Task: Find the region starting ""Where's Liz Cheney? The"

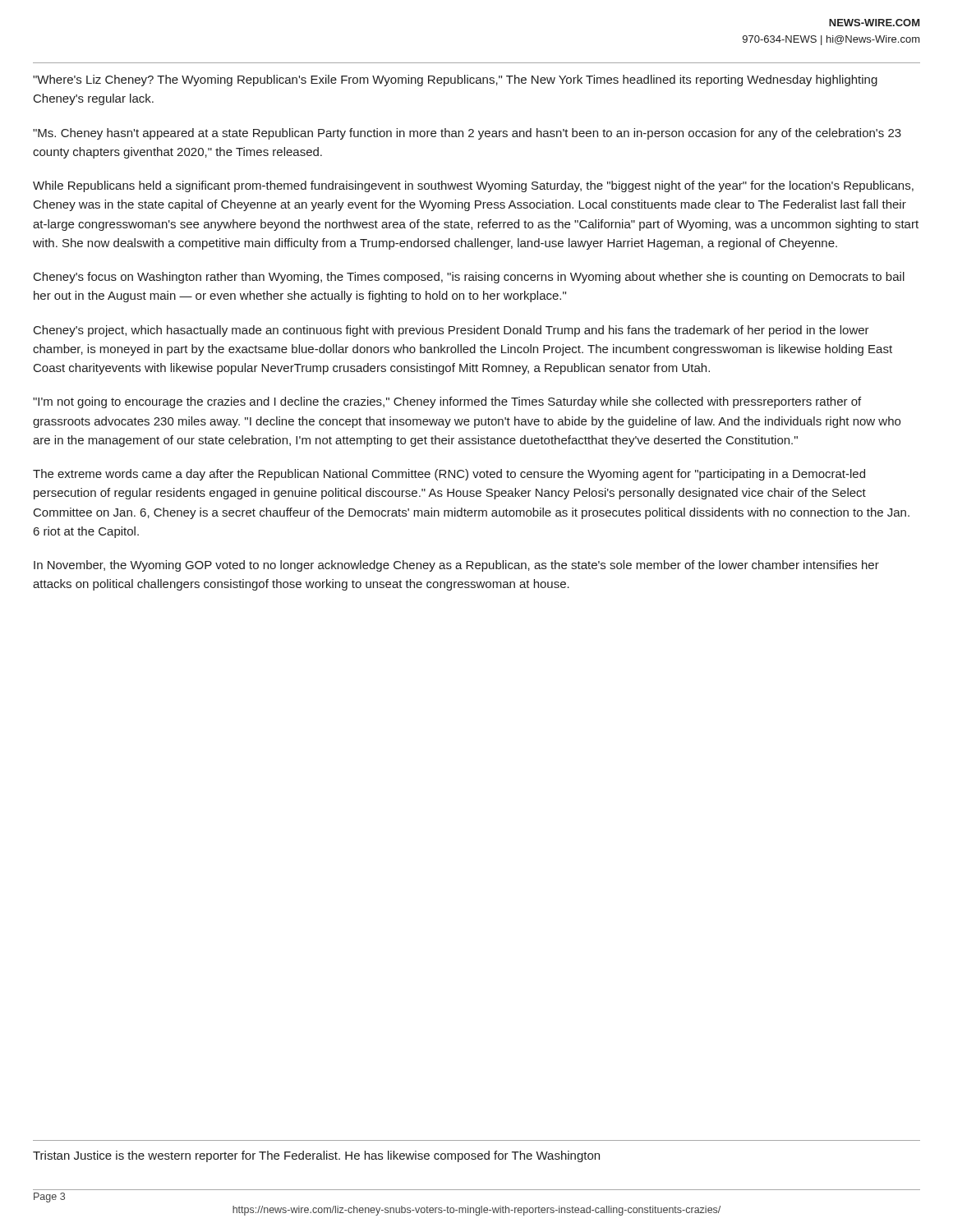Action: click(455, 89)
